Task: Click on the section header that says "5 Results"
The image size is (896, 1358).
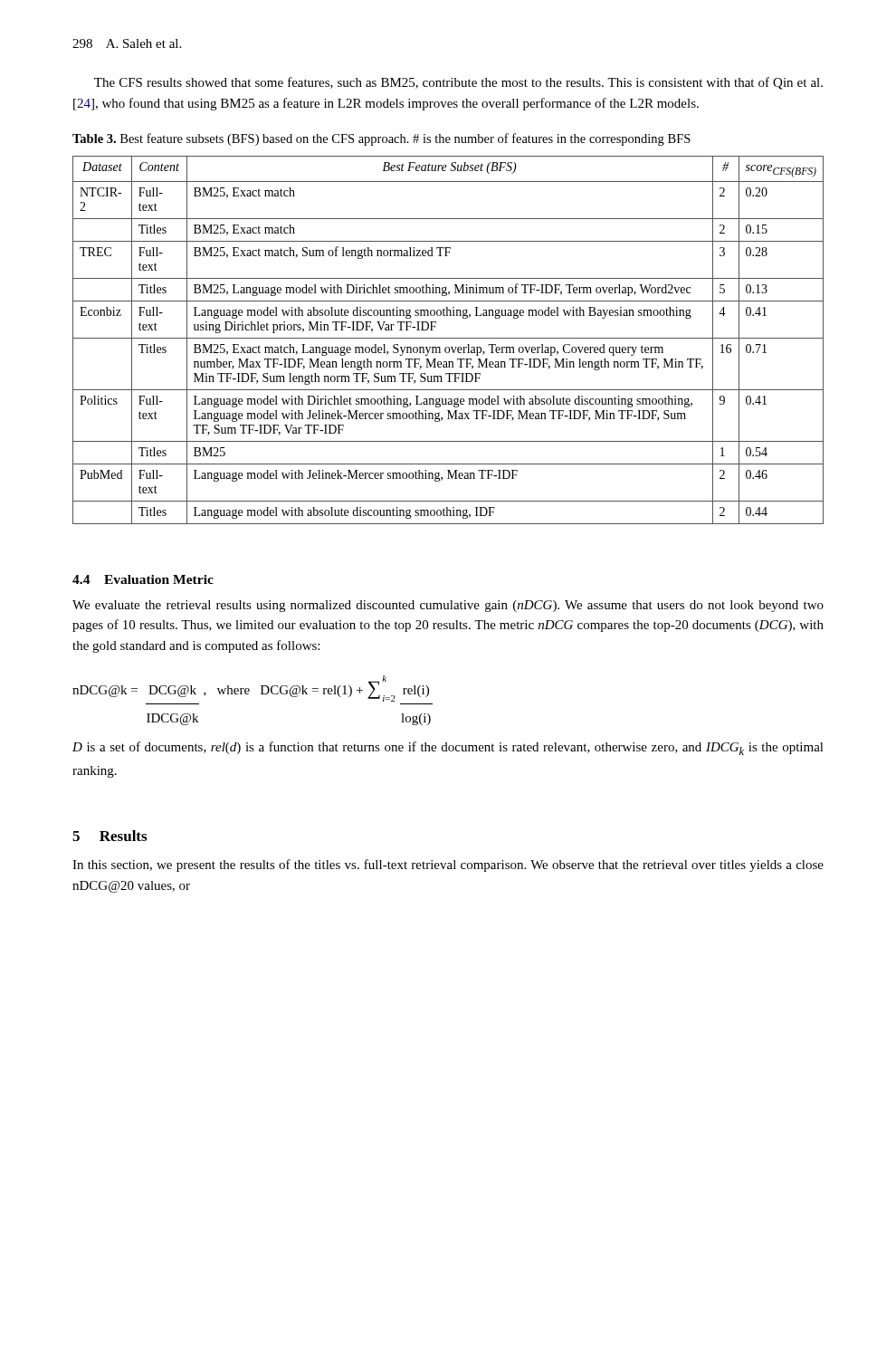Action: pyautogui.click(x=110, y=836)
